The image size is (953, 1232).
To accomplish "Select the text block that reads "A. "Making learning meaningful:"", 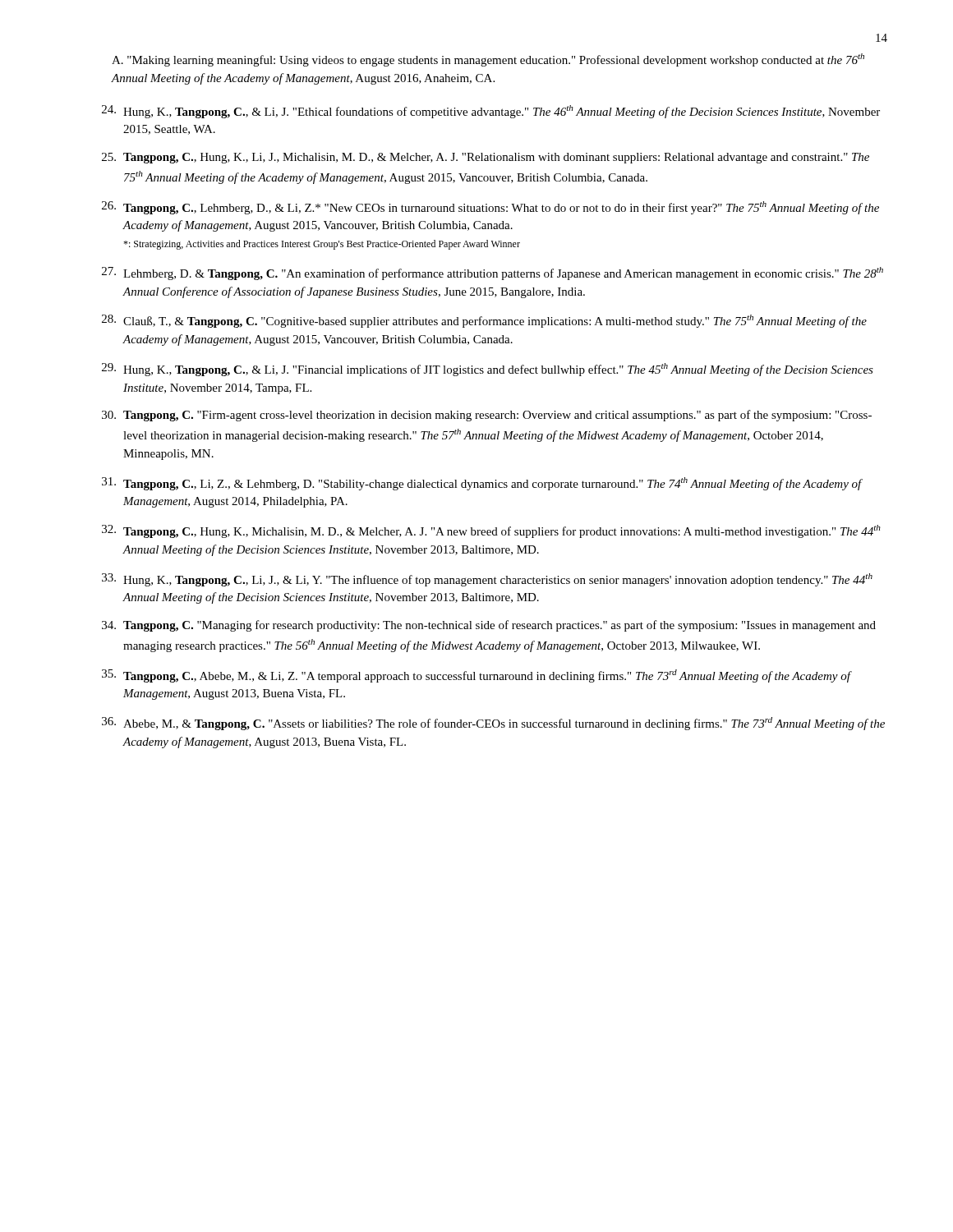I will [488, 68].
